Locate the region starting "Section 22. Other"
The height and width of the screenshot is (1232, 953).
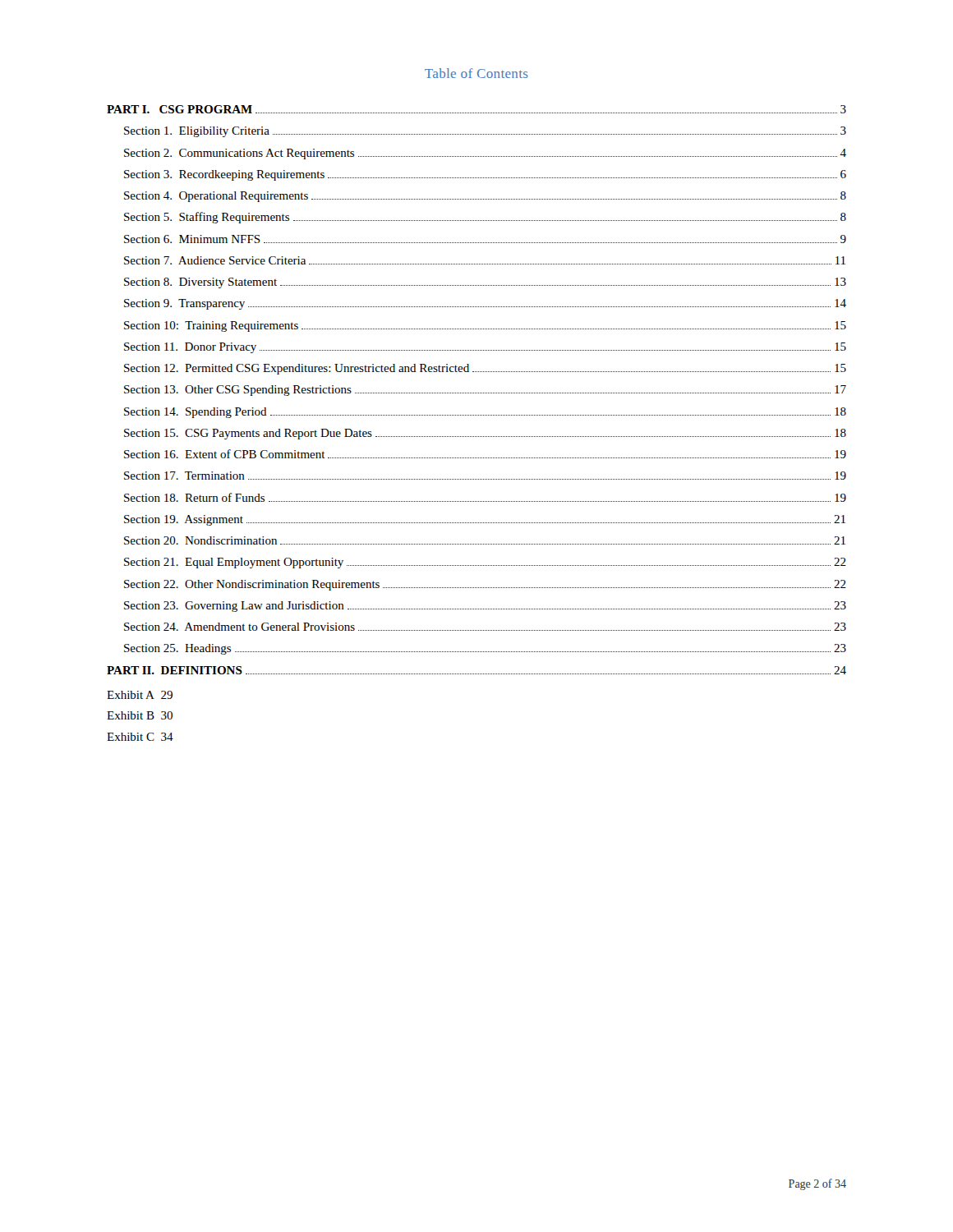pyautogui.click(x=485, y=584)
